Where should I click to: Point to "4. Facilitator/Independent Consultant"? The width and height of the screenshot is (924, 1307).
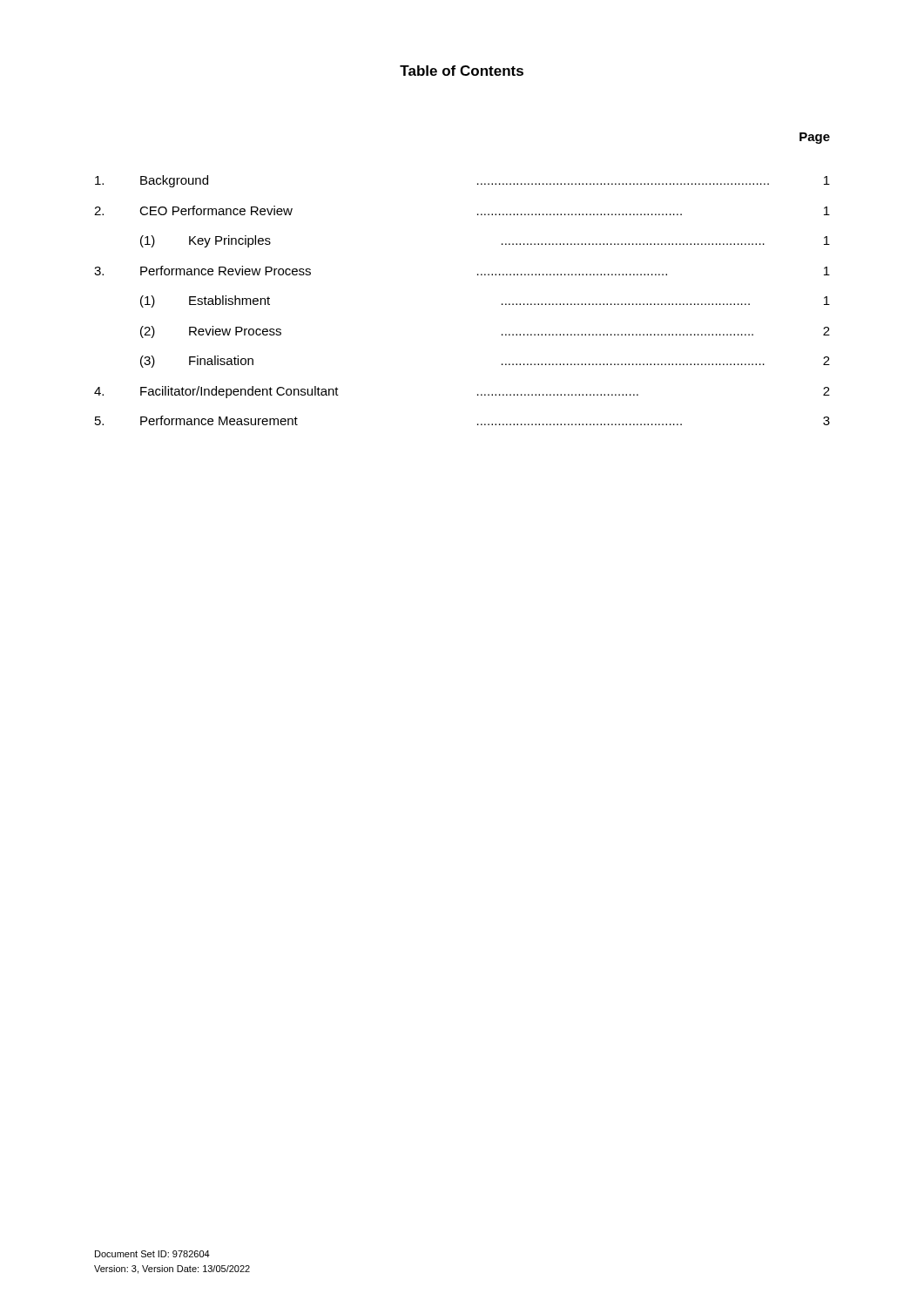point(242,392)
